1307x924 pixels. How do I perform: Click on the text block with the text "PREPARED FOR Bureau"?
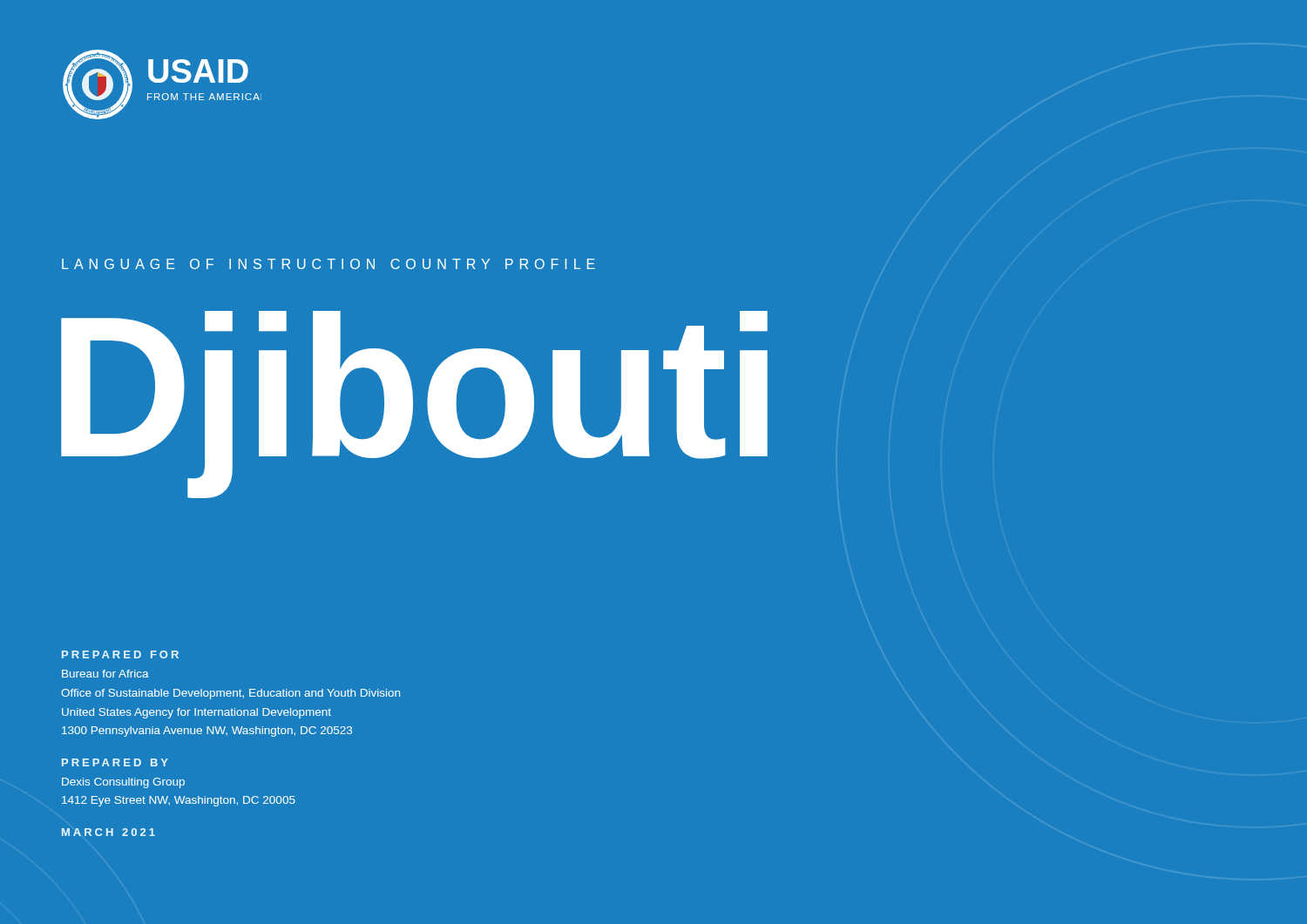pos(231,694)
